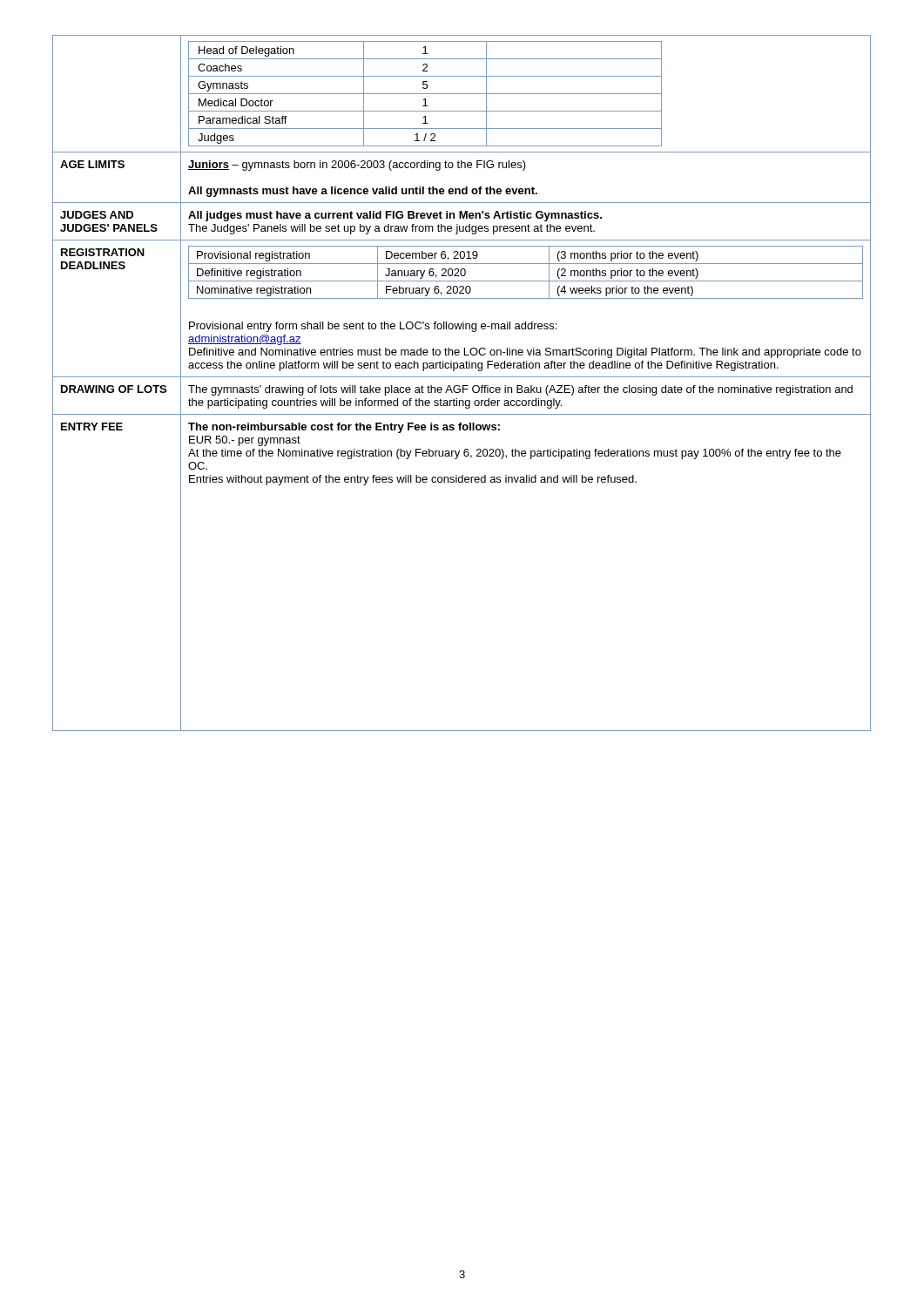Locate the block starting "DRAWING OF LOTS"
Viewport: 924px width, 1307px height.
(x=114, y=389)
